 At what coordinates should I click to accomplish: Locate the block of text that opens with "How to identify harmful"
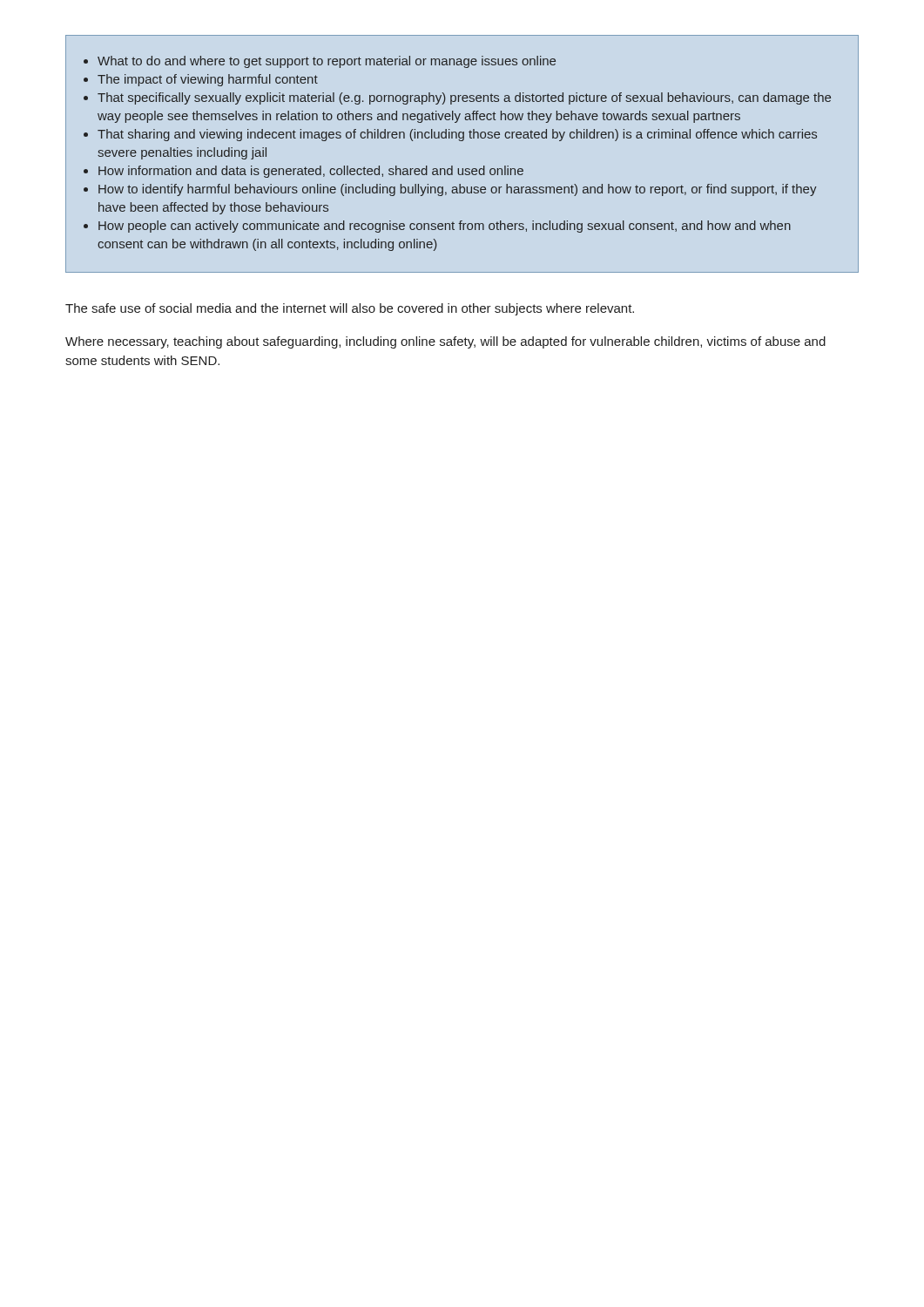point(466,198)
